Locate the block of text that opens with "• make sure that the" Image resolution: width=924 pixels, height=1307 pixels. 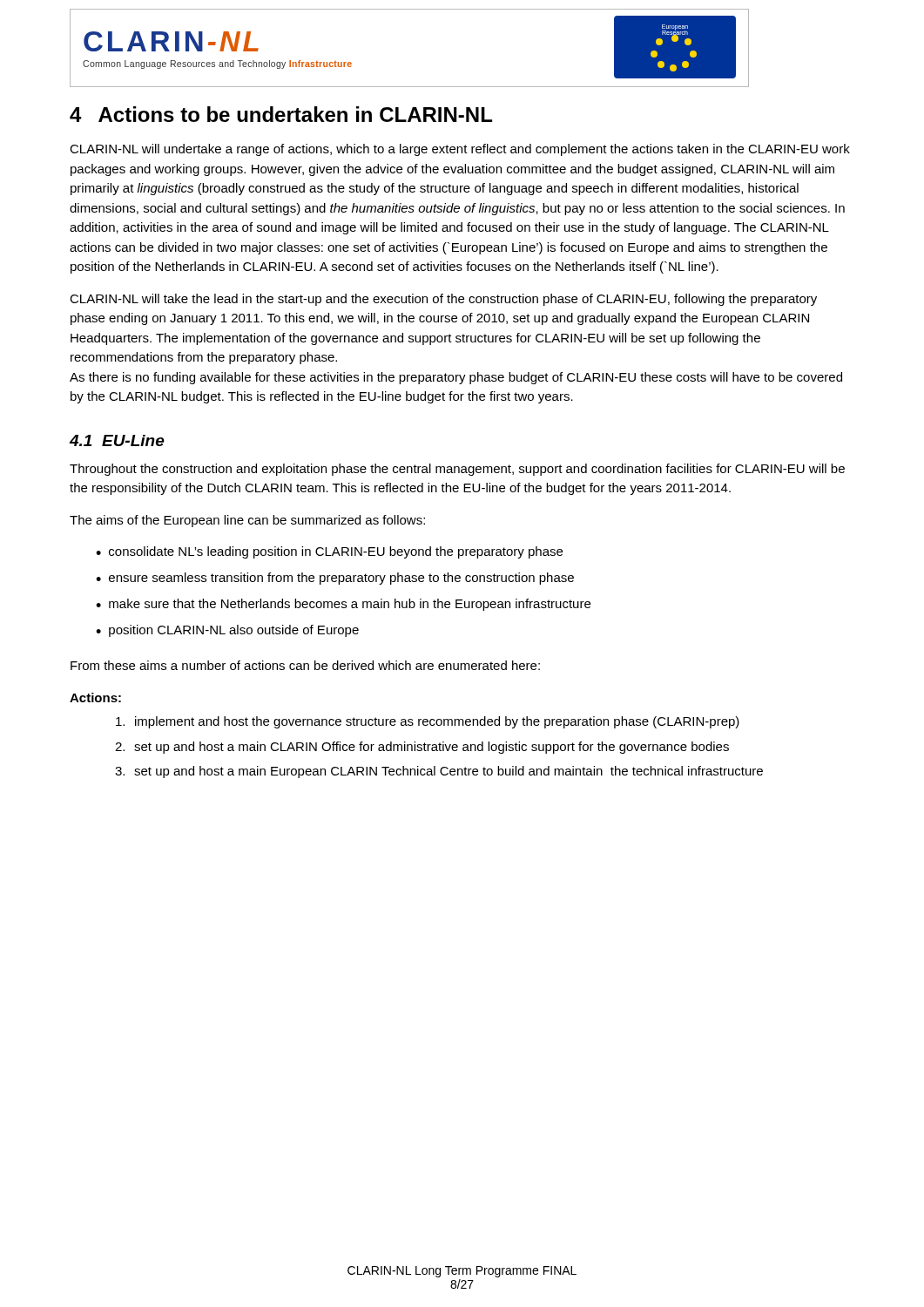click(x=343, y=606)
